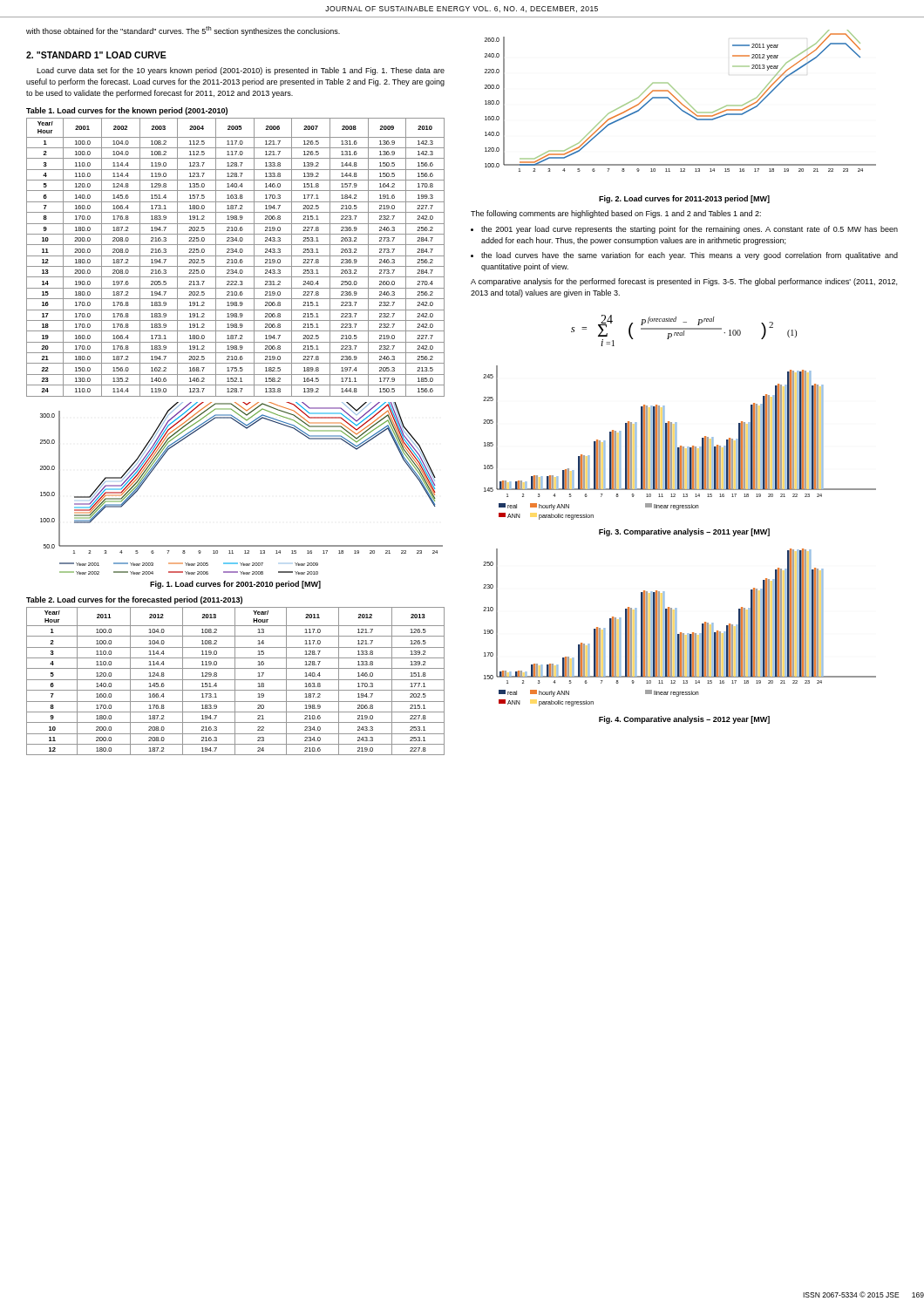Find the region starting "with those obtained for the "standard""
This screenshot has width=924, height=1308.
point(183,30)
